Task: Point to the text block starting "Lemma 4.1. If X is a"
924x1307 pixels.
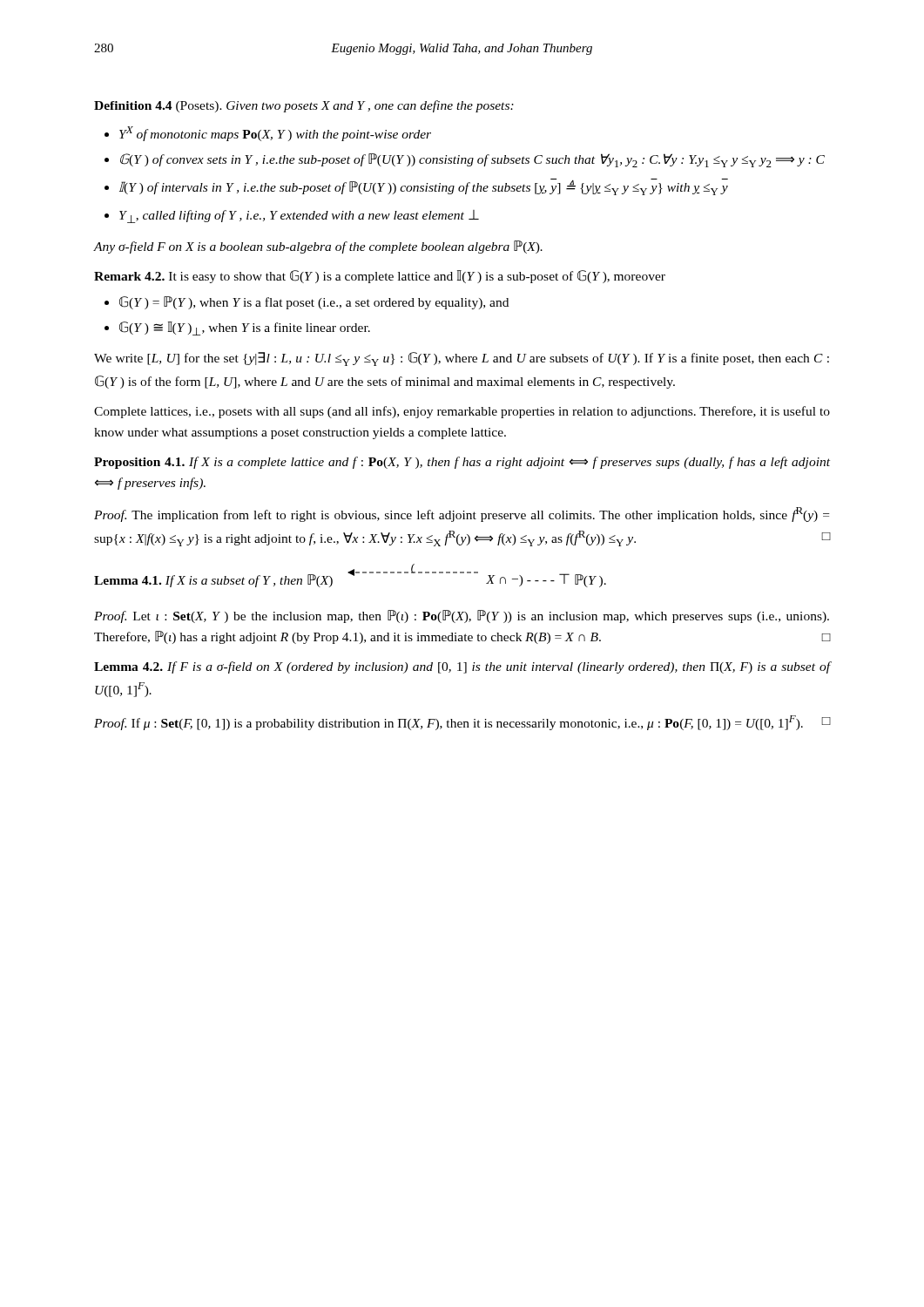Action: pyautogui.click(x=462, y=581)
